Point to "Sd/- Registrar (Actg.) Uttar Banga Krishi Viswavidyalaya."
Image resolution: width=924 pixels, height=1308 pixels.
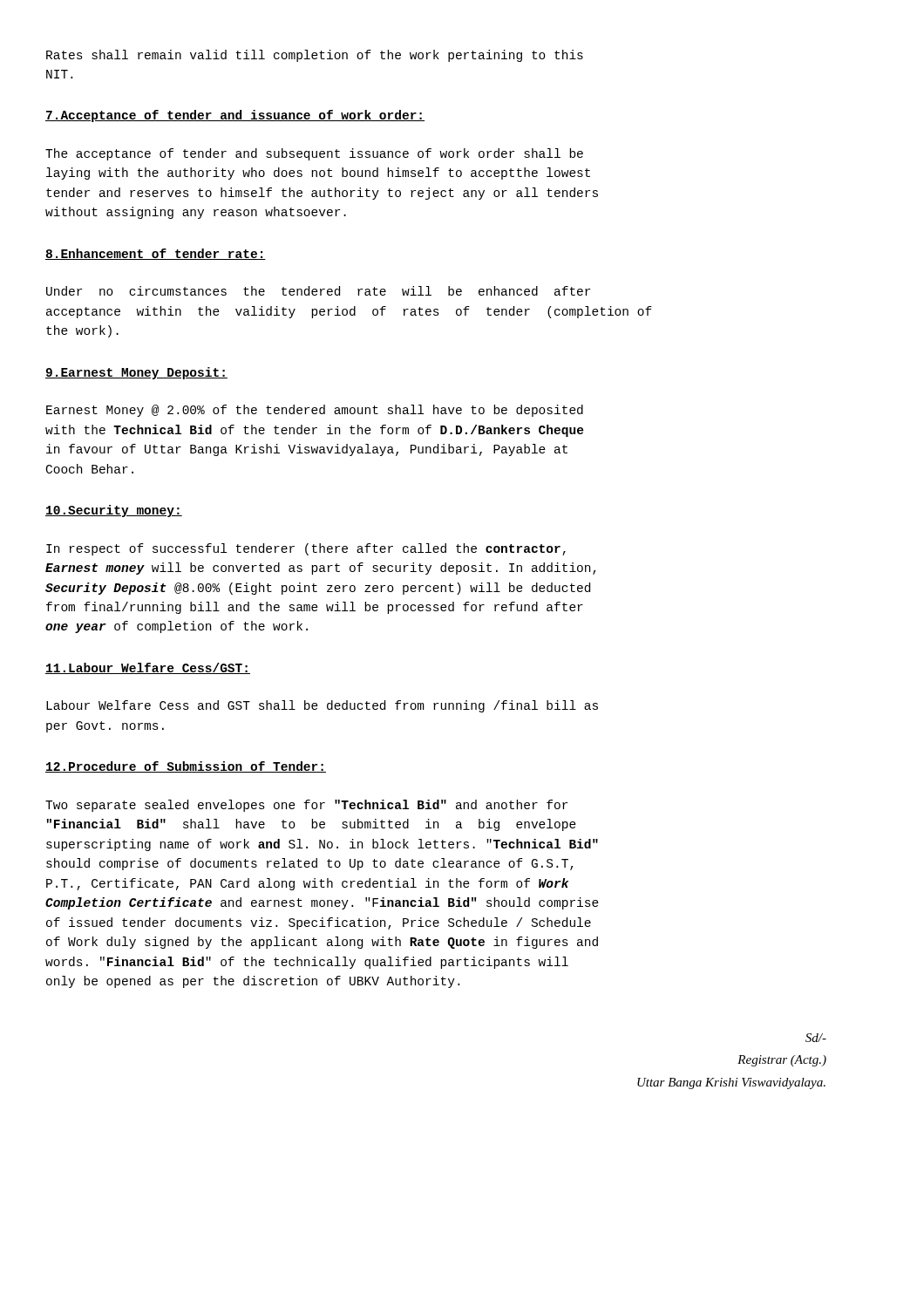click(816, 1038)
